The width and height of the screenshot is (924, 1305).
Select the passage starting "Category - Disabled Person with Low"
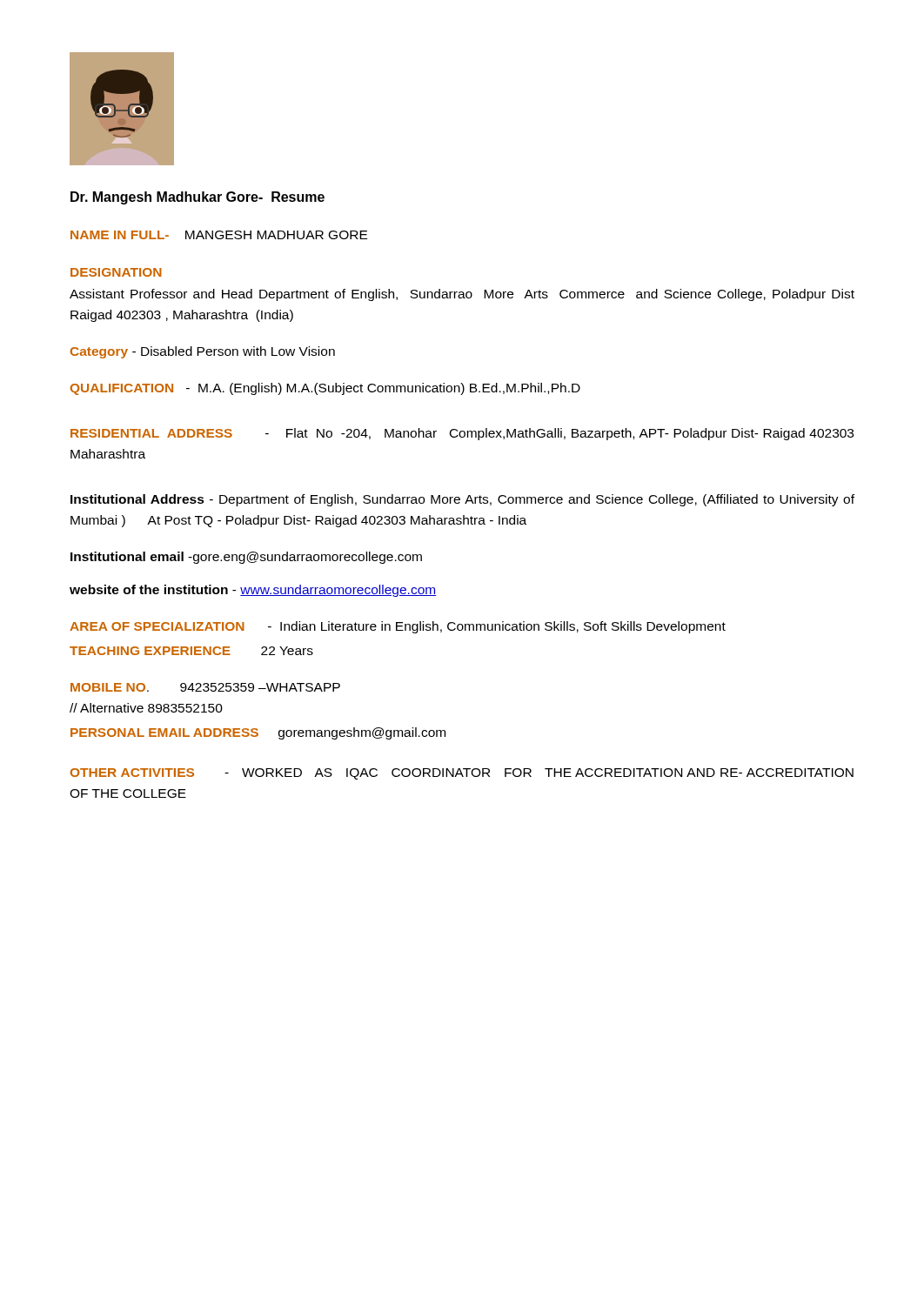(x=203, y=352)
